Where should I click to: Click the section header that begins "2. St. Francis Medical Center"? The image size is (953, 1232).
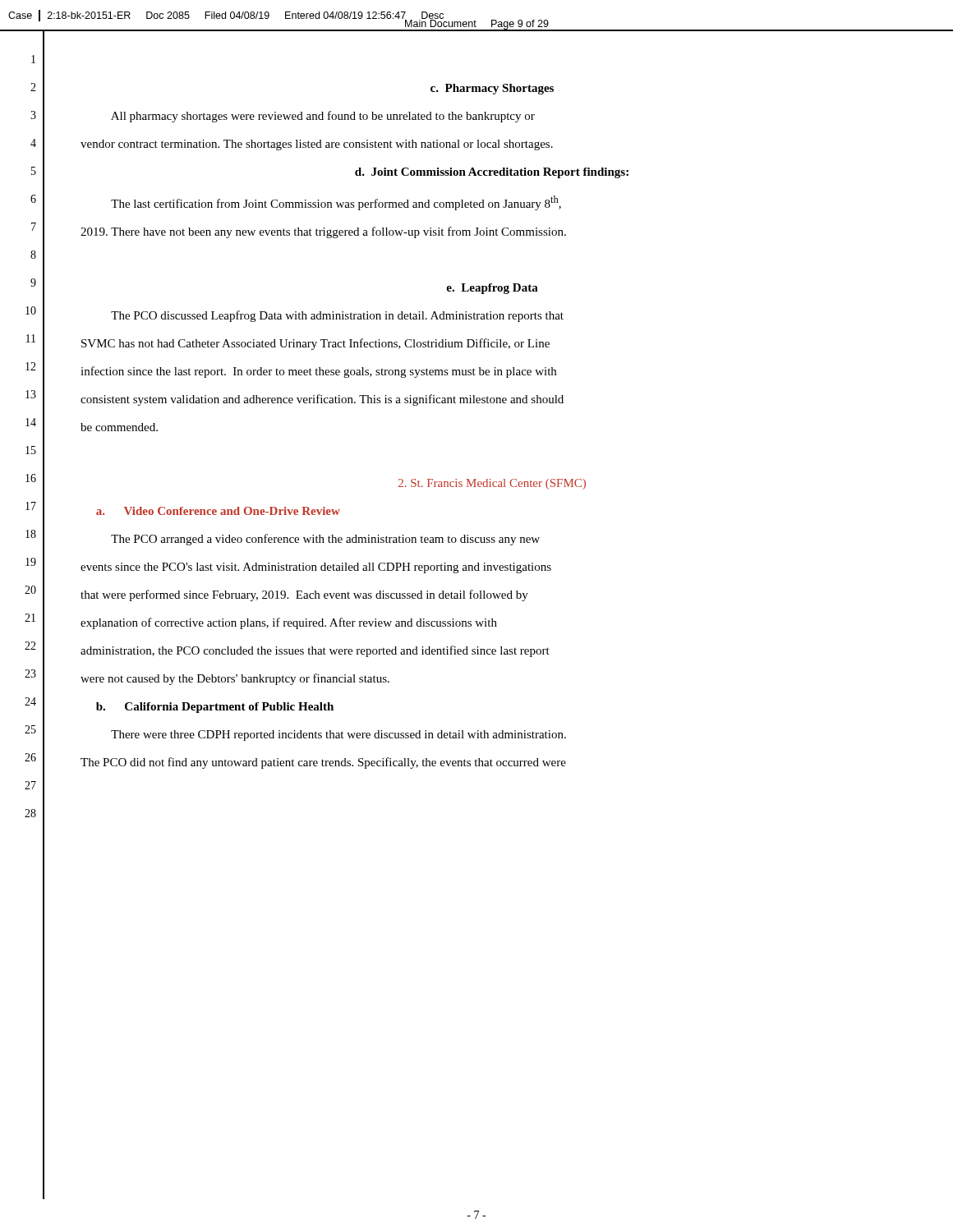pyautogui.click(x=492, y=483)
